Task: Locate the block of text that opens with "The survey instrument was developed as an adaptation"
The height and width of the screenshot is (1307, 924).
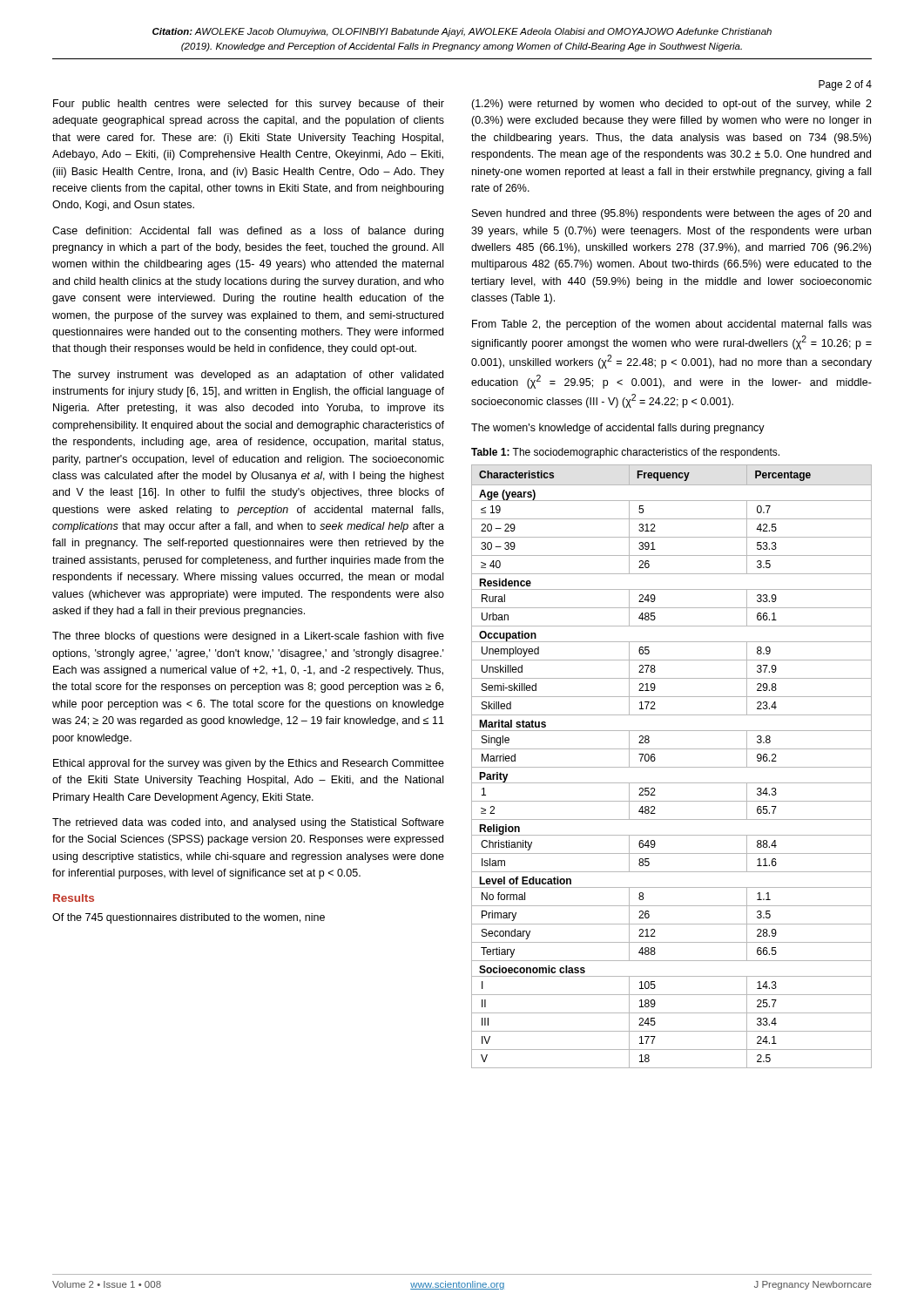Action: coord(248,493)
